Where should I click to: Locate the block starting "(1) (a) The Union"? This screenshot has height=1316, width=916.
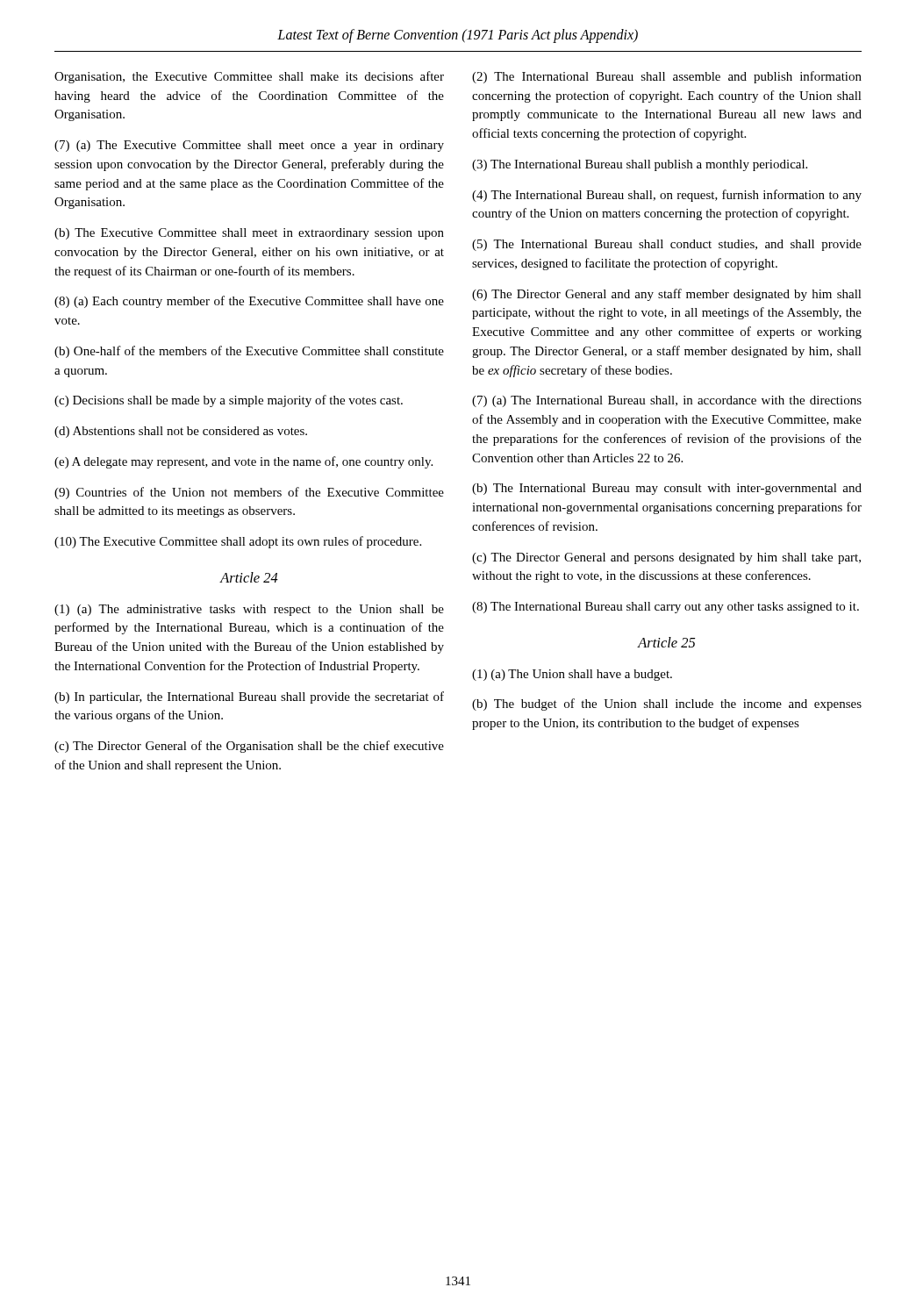[x=572, y=673]
